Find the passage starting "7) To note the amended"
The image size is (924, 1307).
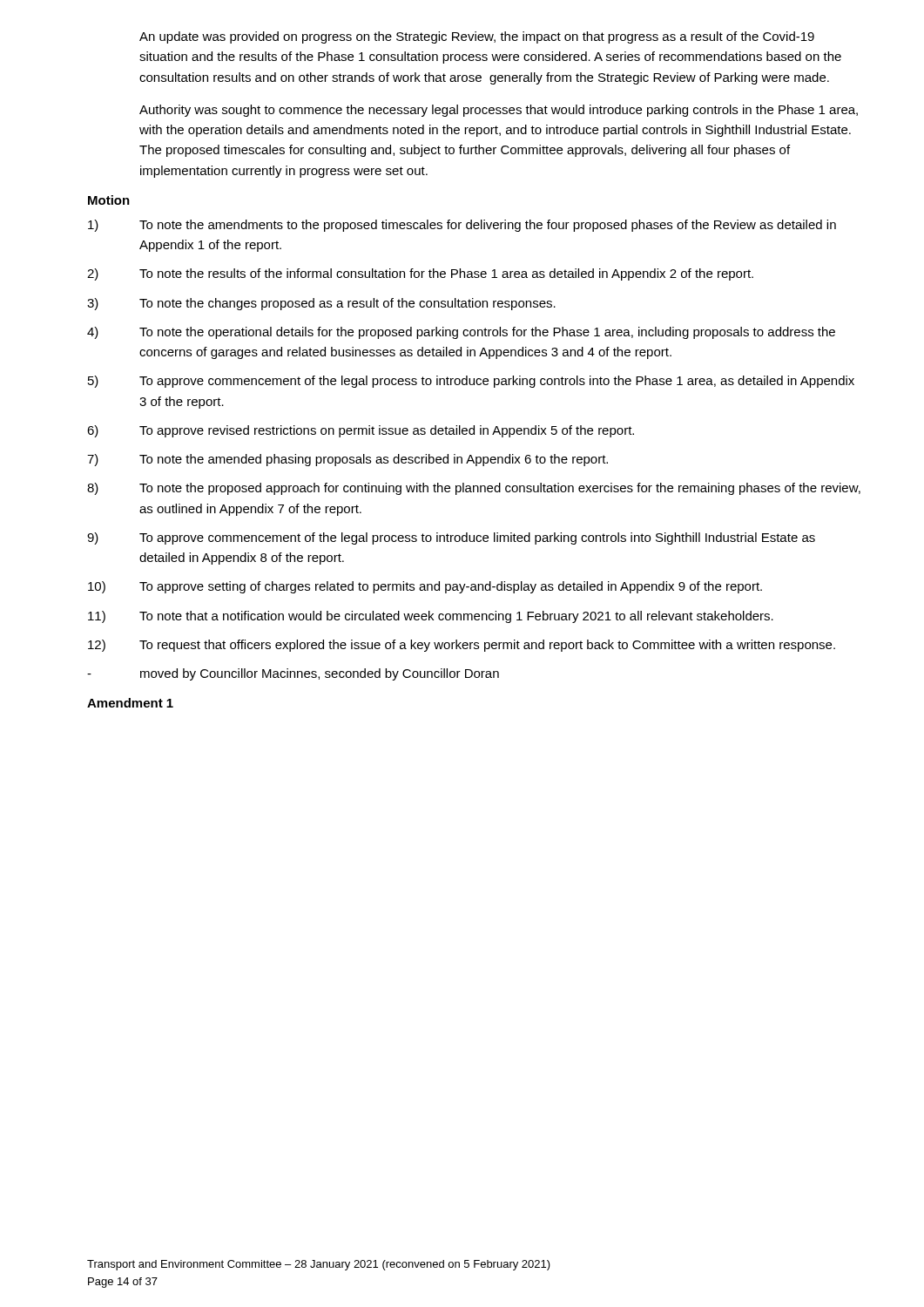475,459
